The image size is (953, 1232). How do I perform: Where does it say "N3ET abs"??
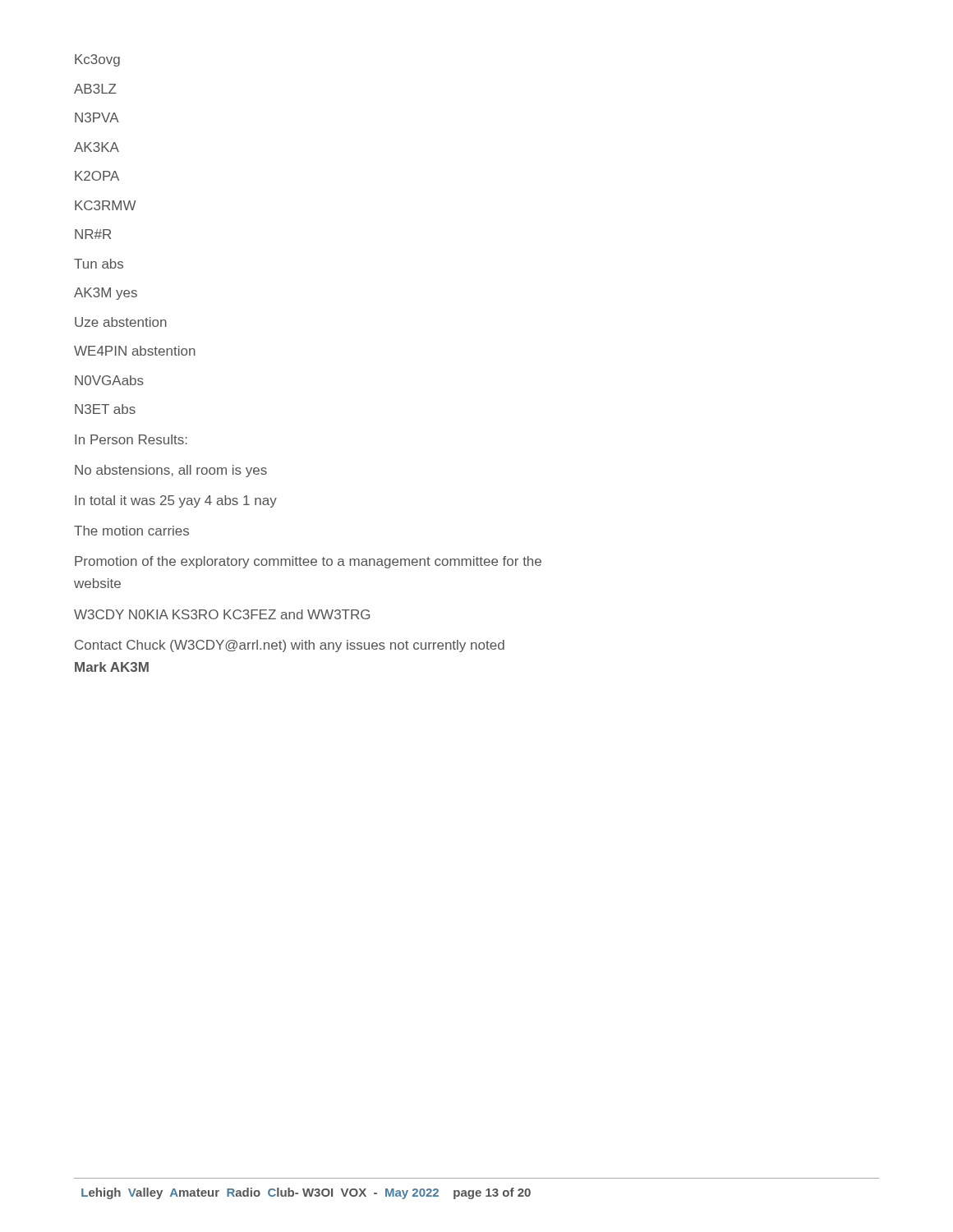pyautogui.click(x=105, y=409)
